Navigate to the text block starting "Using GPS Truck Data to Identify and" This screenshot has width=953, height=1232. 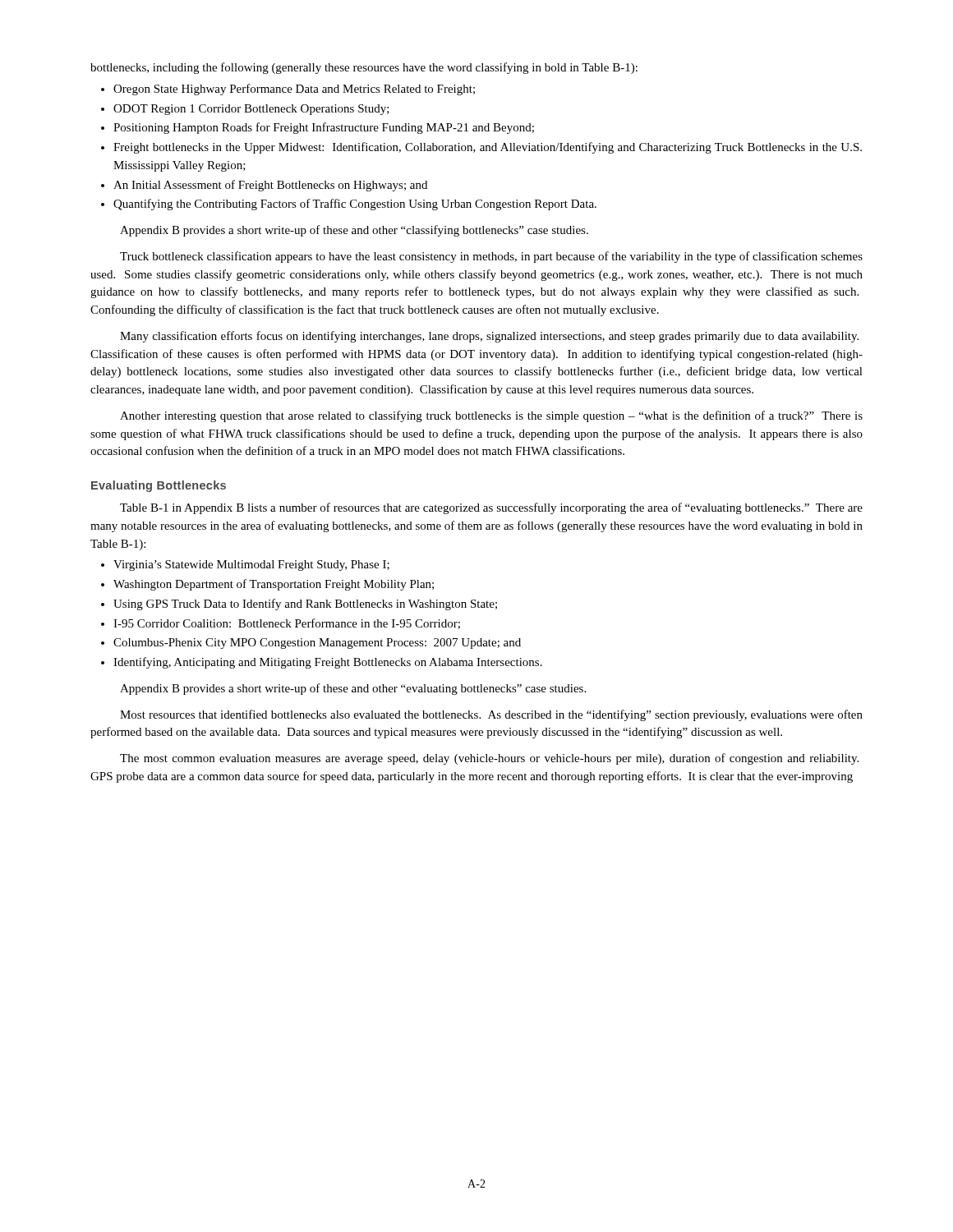[x=476, y=604]
